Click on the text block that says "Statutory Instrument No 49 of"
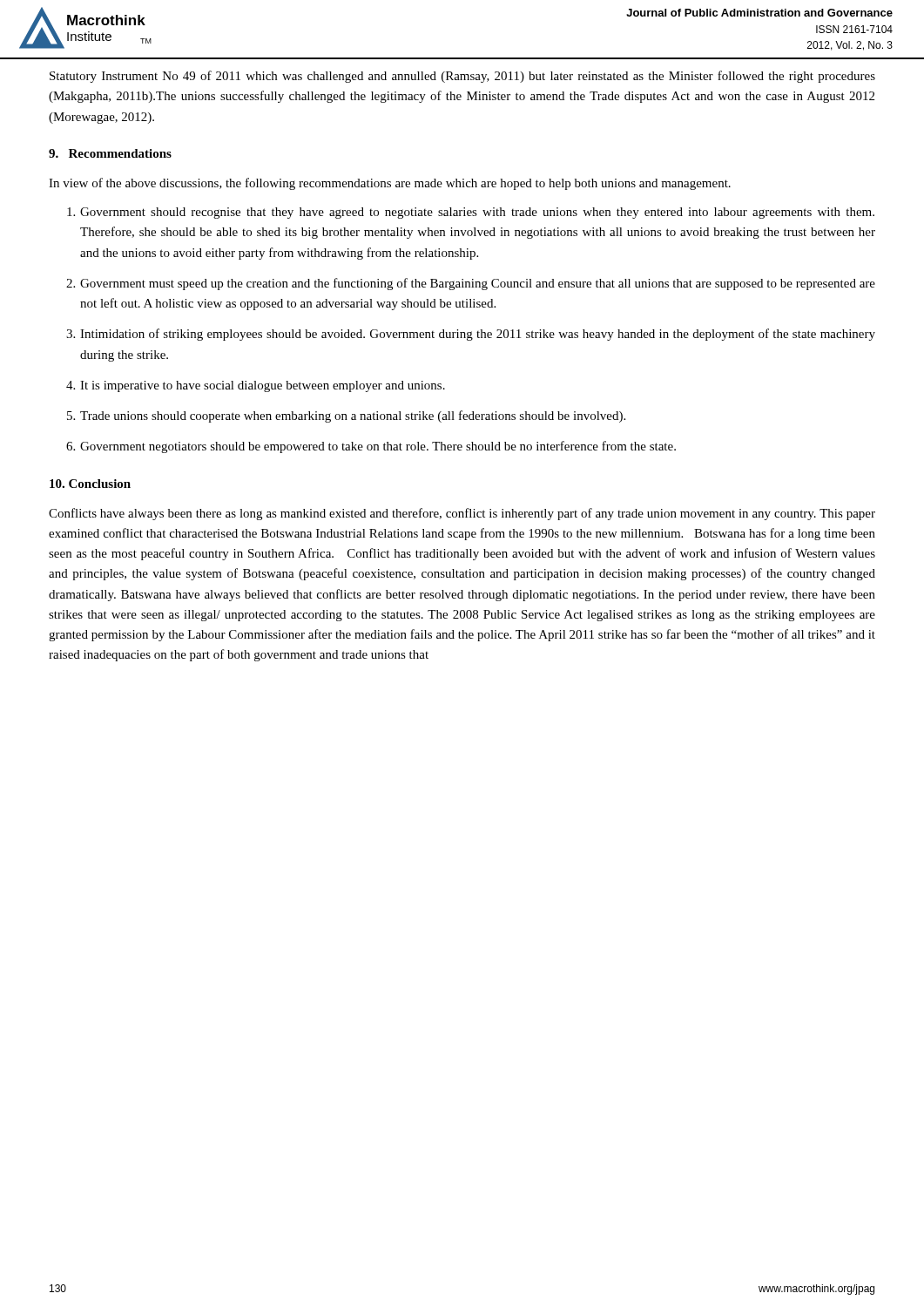924x1307 pixels. pyautogui.click(x=462, y=96)
